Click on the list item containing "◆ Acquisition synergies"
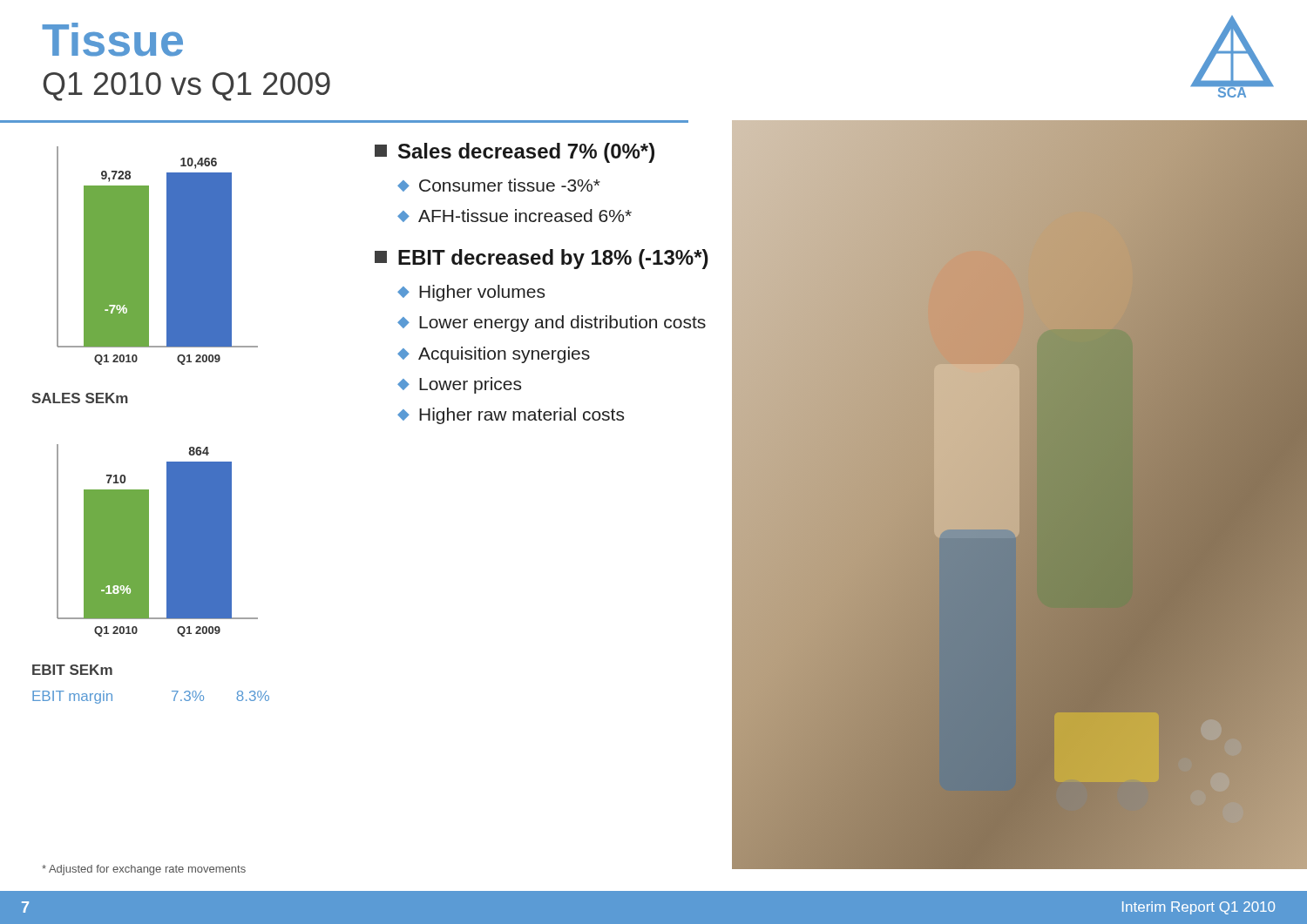This screenshot has width=1307, height=924. (494, 353)
